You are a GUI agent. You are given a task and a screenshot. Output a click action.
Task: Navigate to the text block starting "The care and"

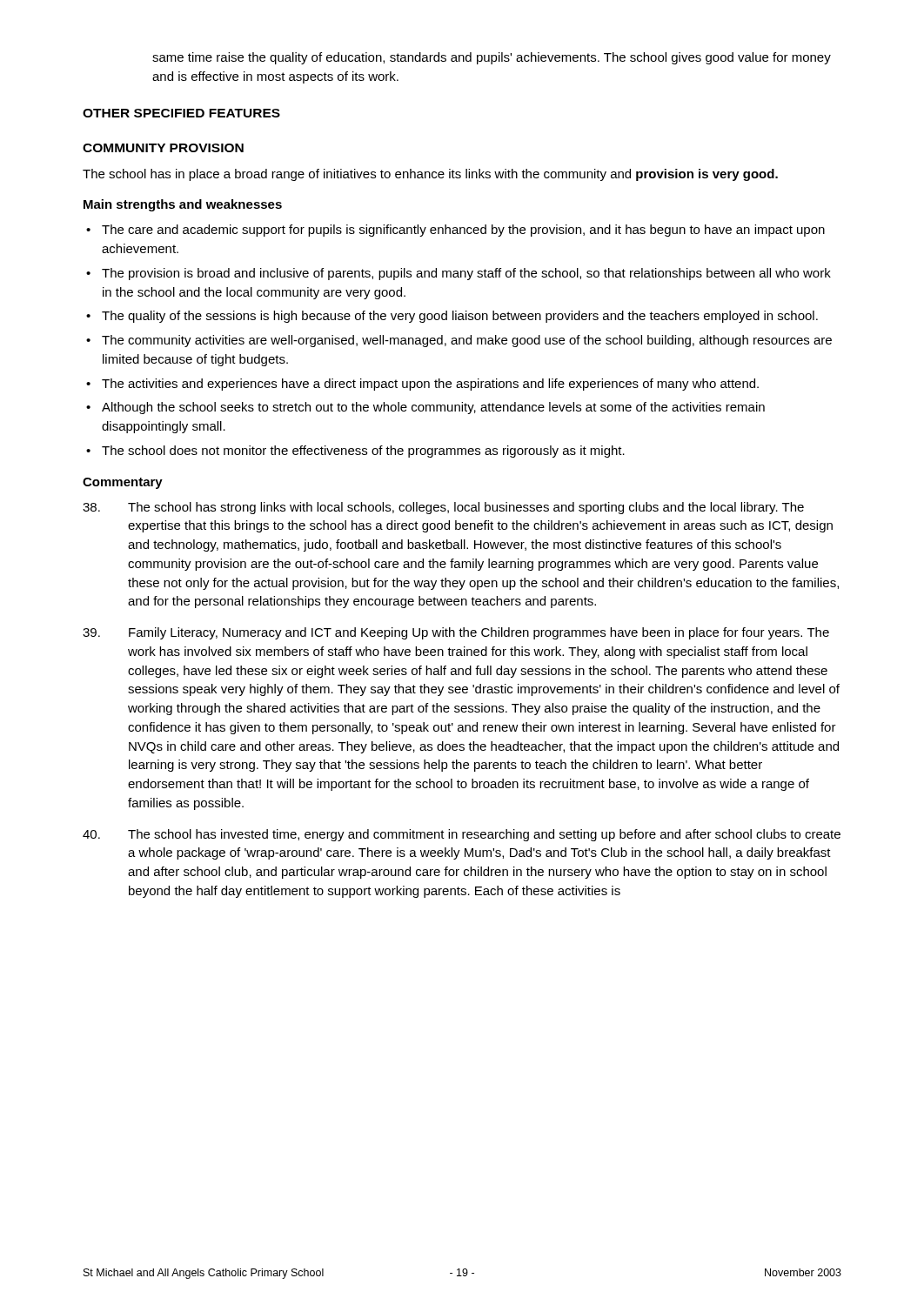[x=463, y=239]
